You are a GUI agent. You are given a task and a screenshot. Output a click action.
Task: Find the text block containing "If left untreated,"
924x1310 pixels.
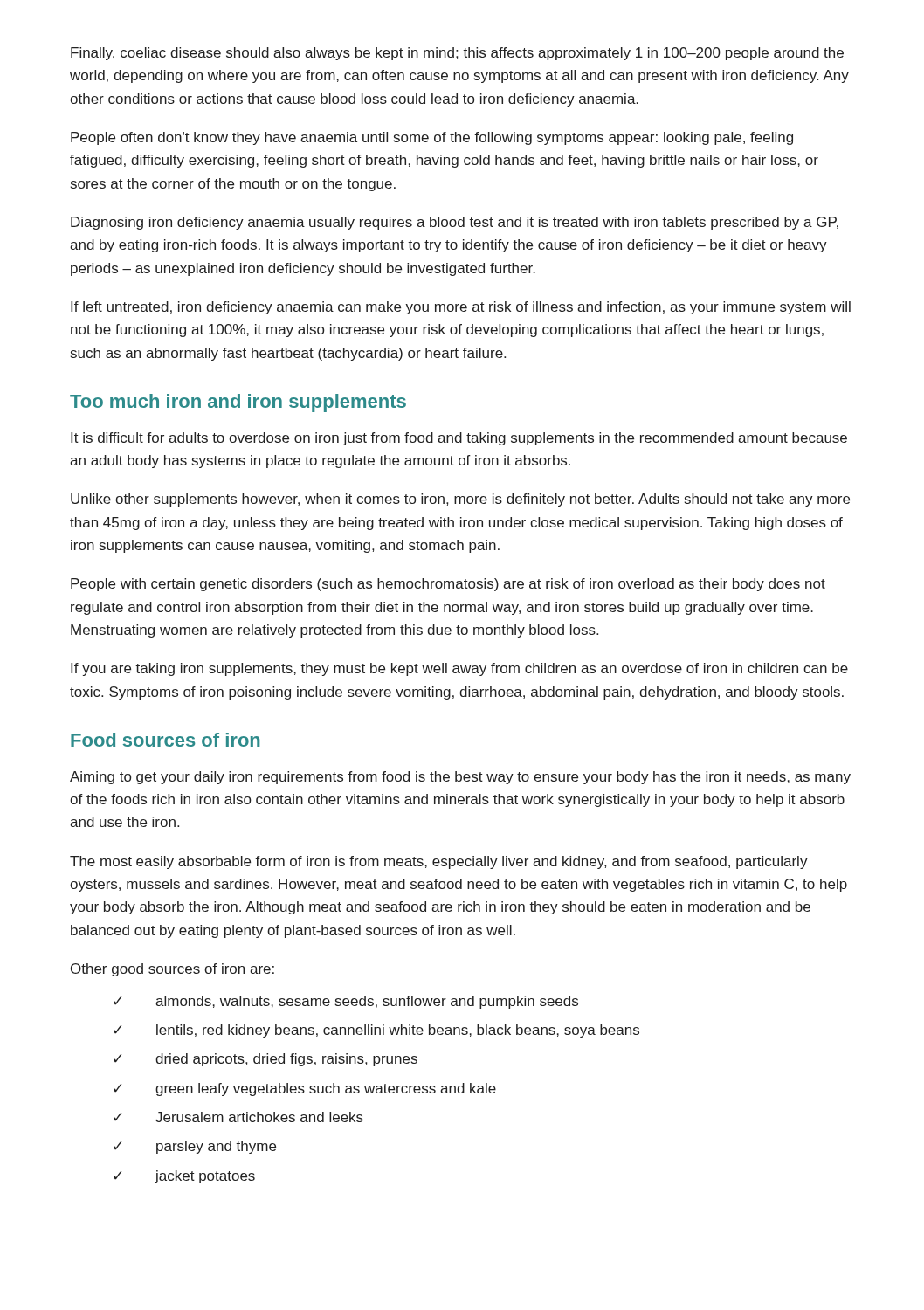pyautogui.click(x=461, y=330)
